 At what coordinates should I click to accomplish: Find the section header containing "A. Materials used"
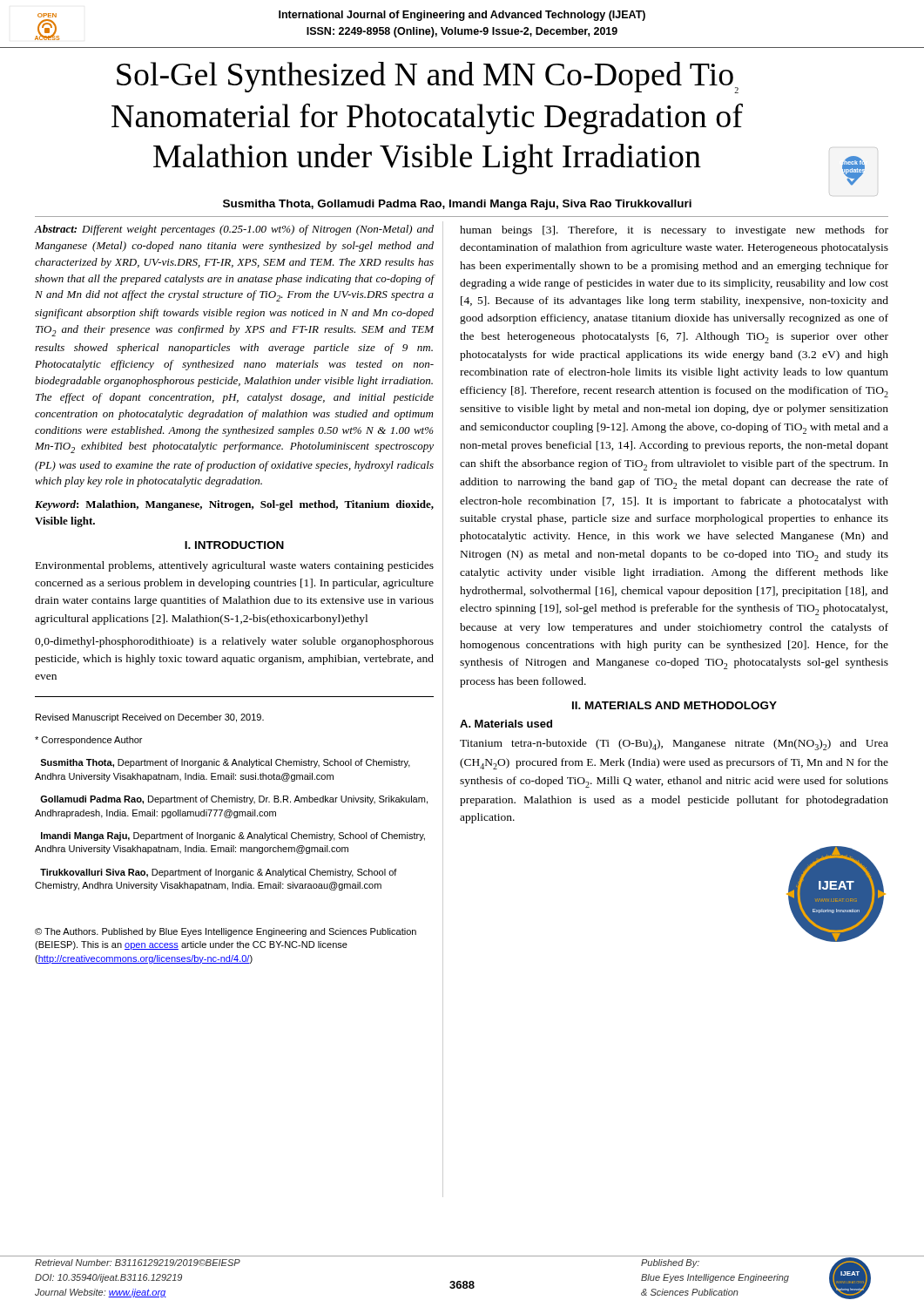coord(506,724)
